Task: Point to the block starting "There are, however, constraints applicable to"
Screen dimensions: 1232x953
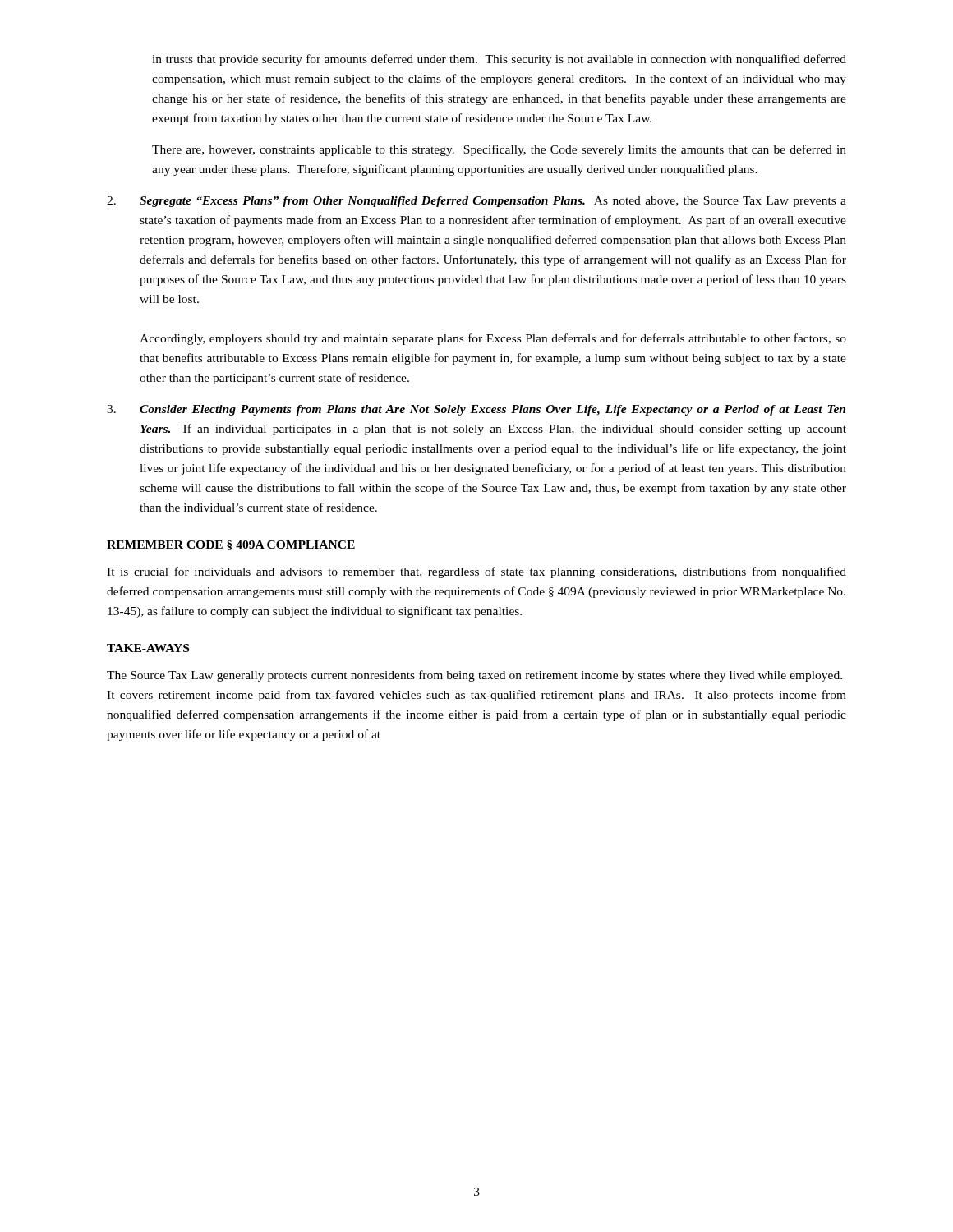Action: [499, 159]
